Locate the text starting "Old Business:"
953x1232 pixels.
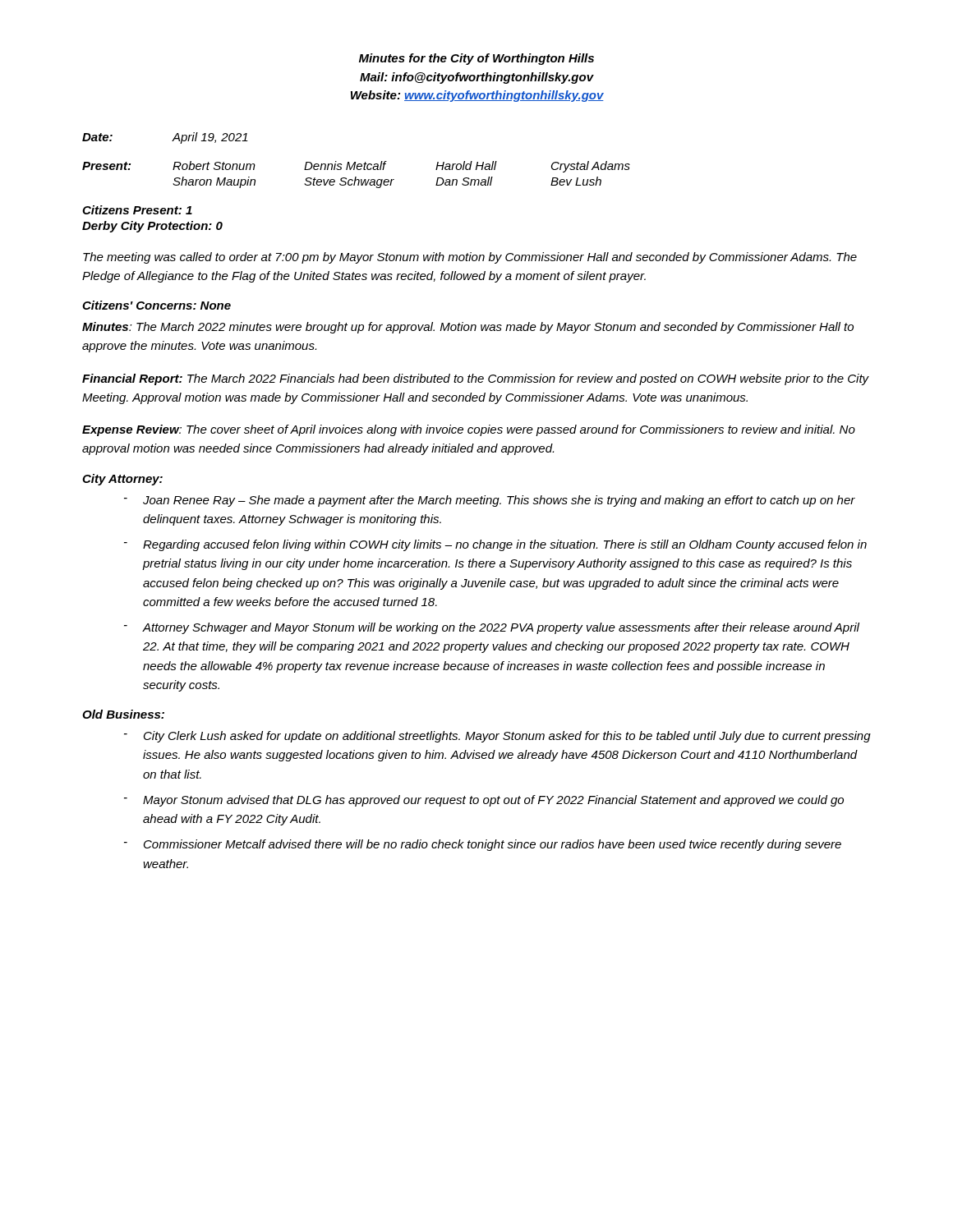[x=124, y=714]
